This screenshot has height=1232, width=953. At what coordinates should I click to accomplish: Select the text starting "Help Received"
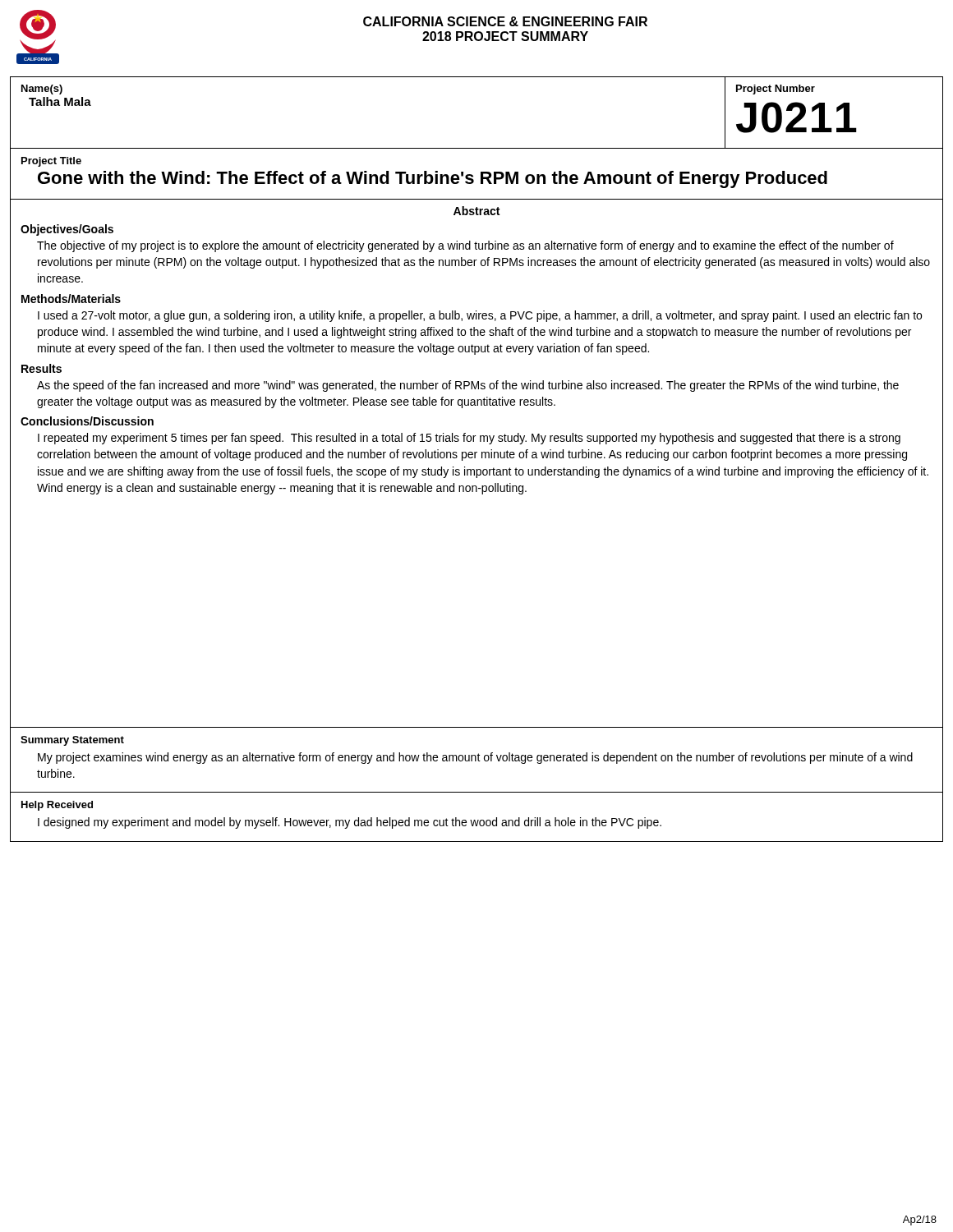[57, 805]
